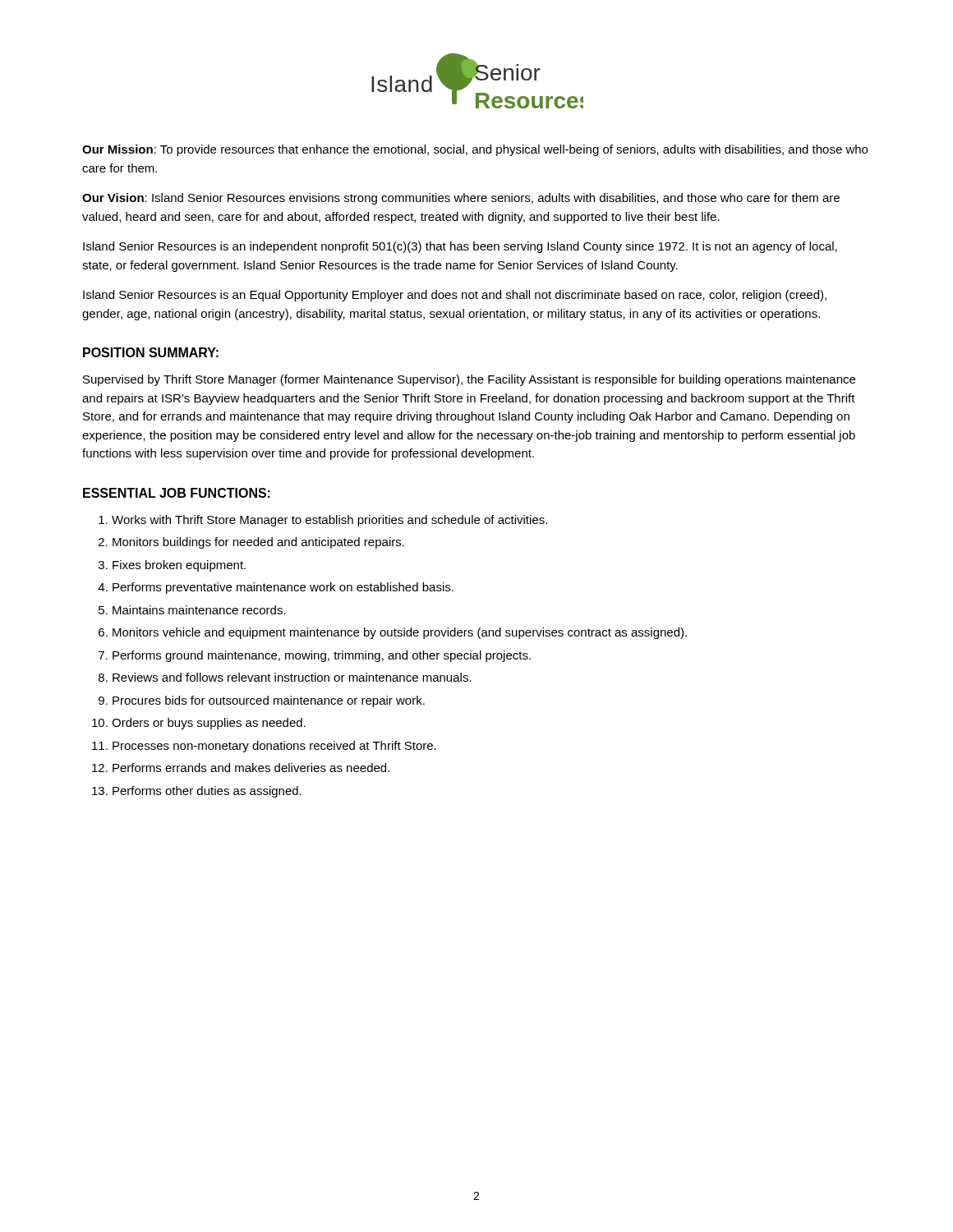Select the logo
This screenshot has height=1232, width=953.
[476, 87]
